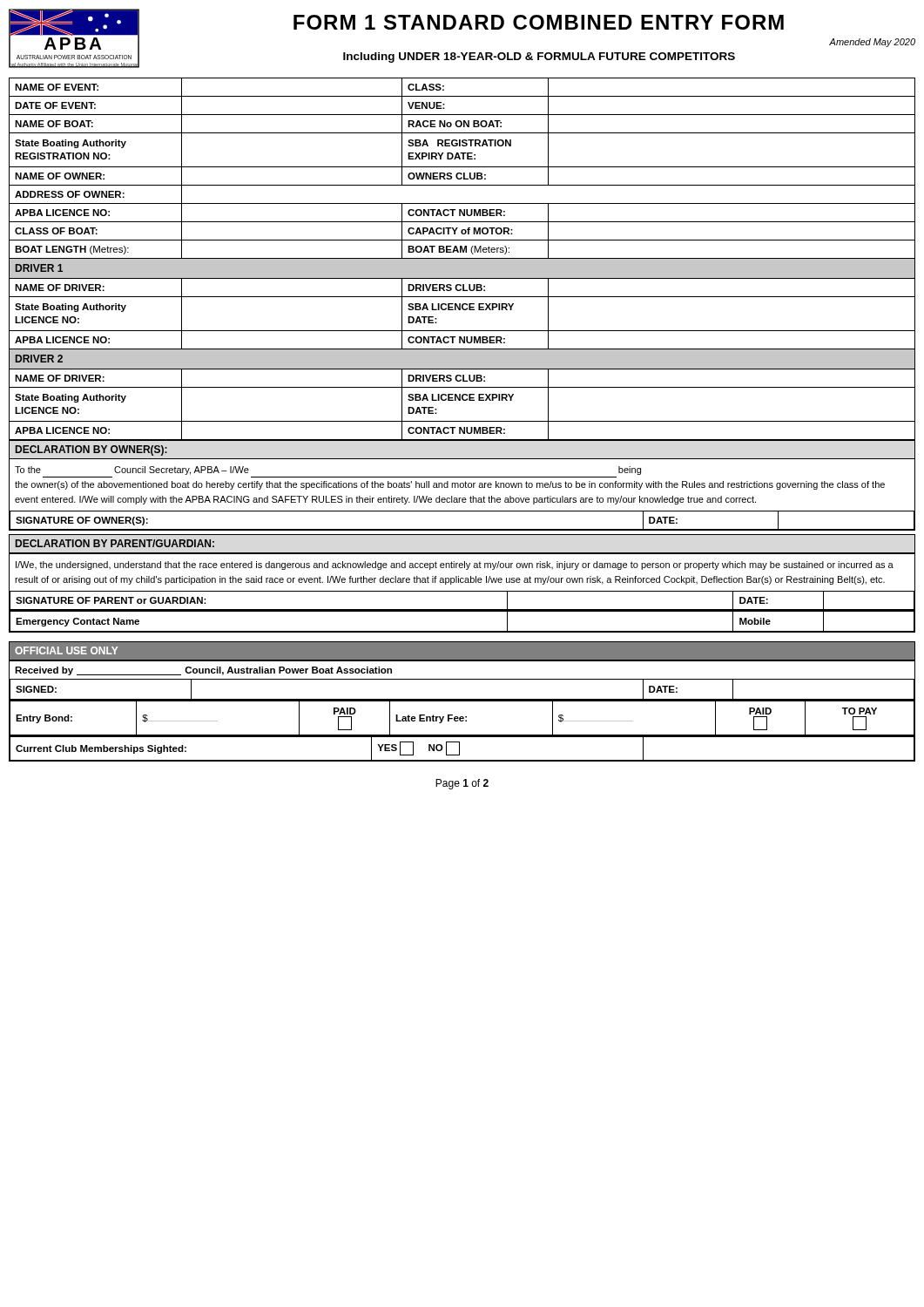Click on the region starting "DECLARATION BY PARENT/GUARDIAN:"

click(x=115, y=544)
